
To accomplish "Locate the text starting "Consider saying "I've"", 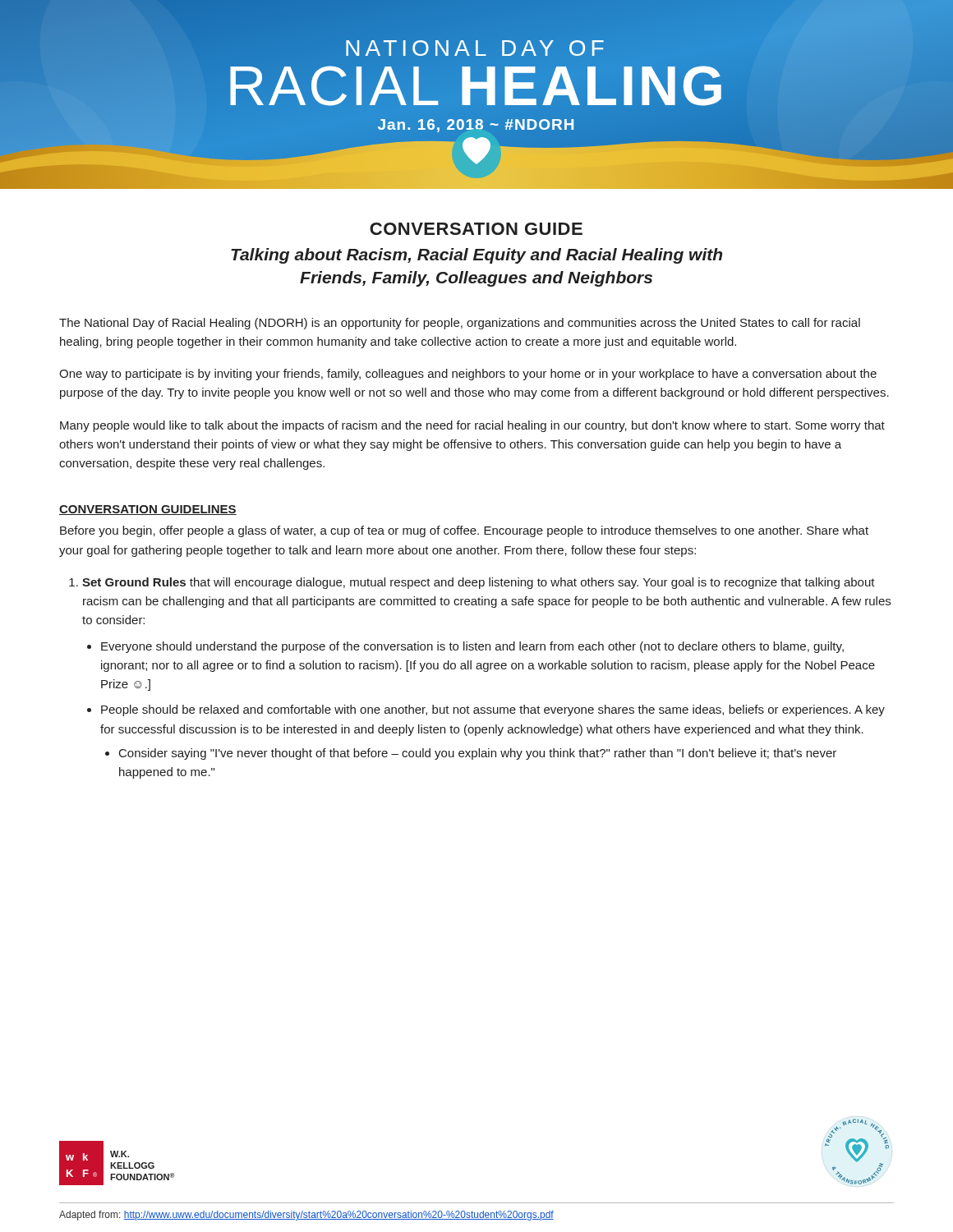I will (x=477, y=762).
